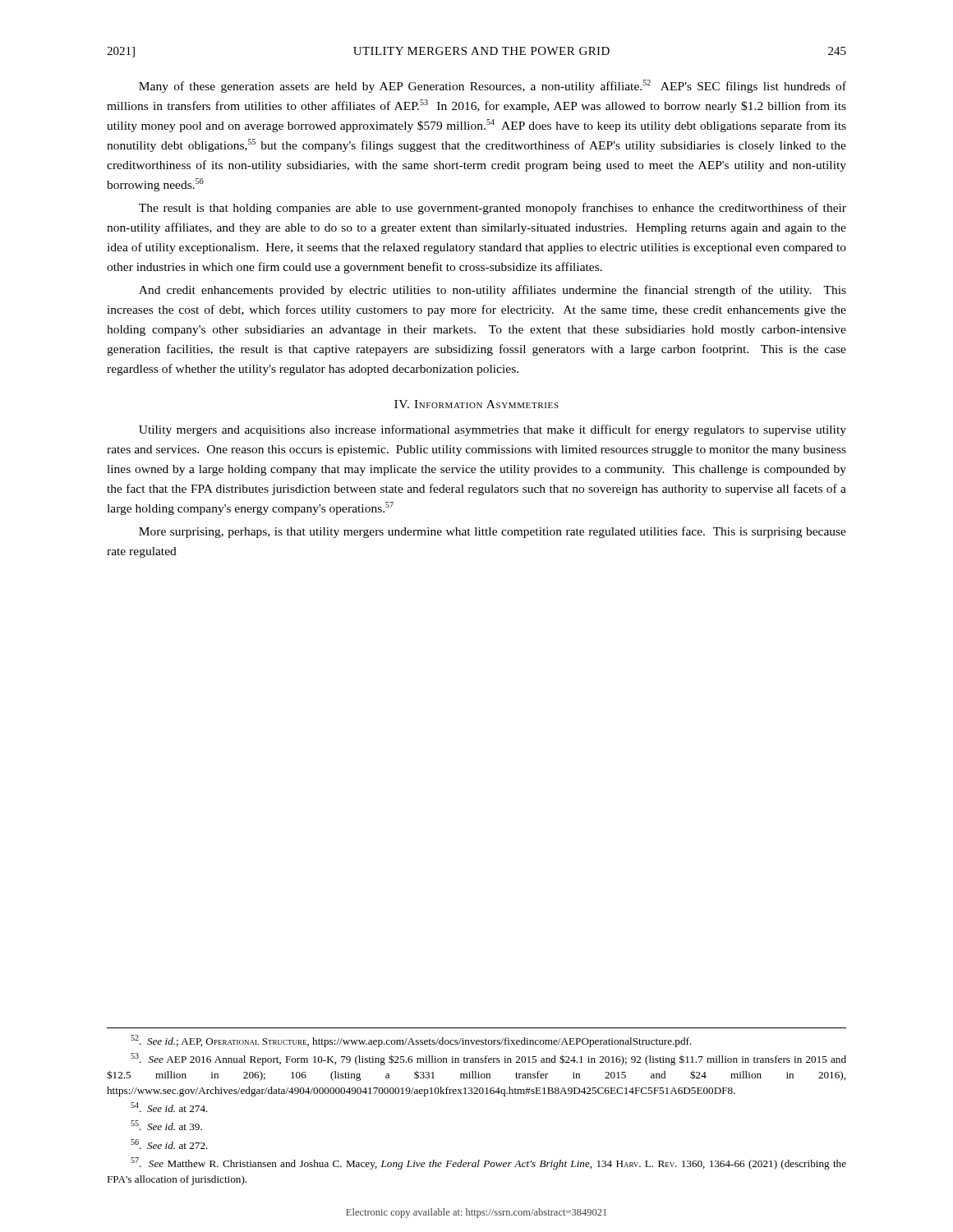
Task: Select the footnote containing "See id. at 39."
Action: click(167, 1126)
